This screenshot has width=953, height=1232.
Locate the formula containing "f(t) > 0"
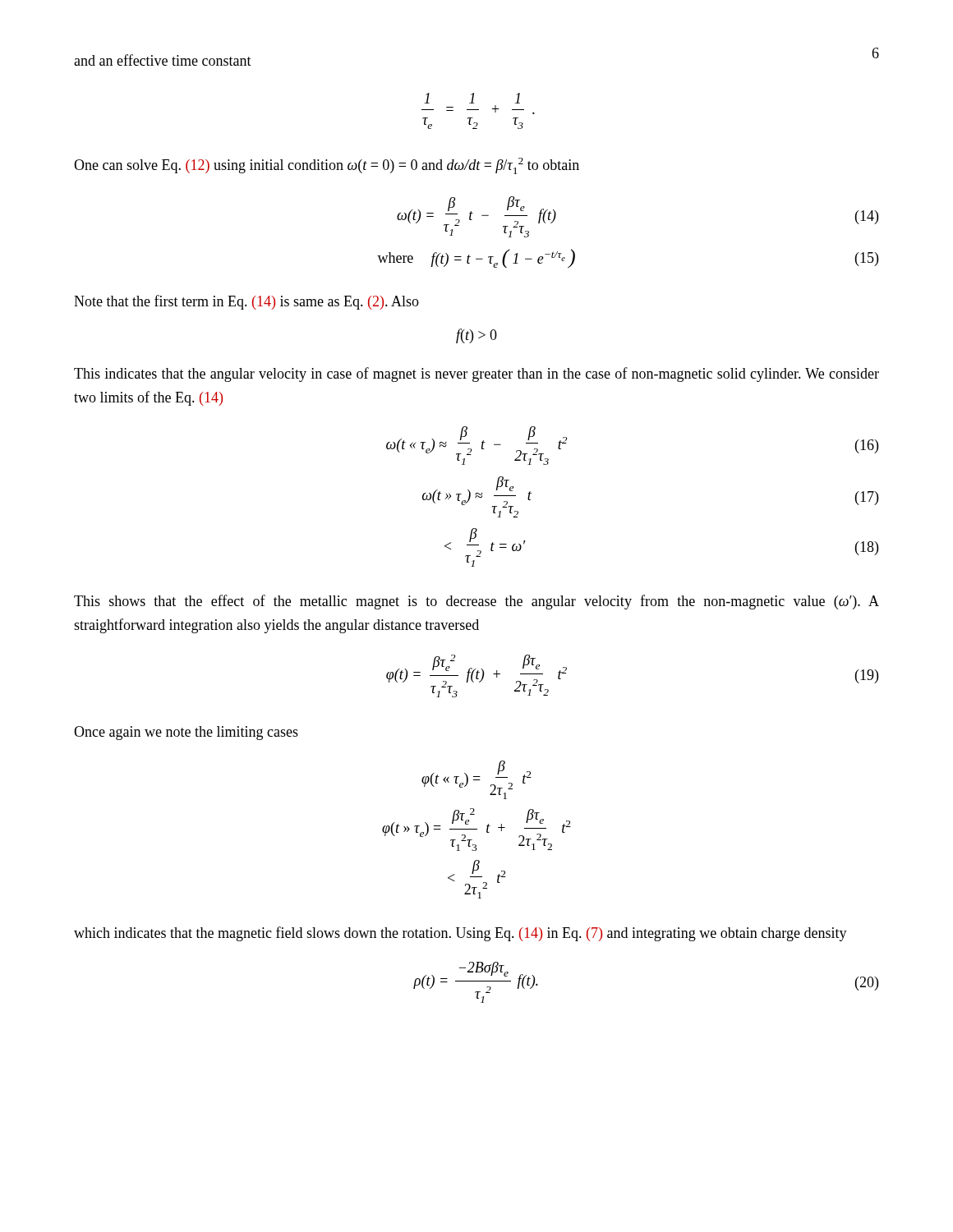476,335
